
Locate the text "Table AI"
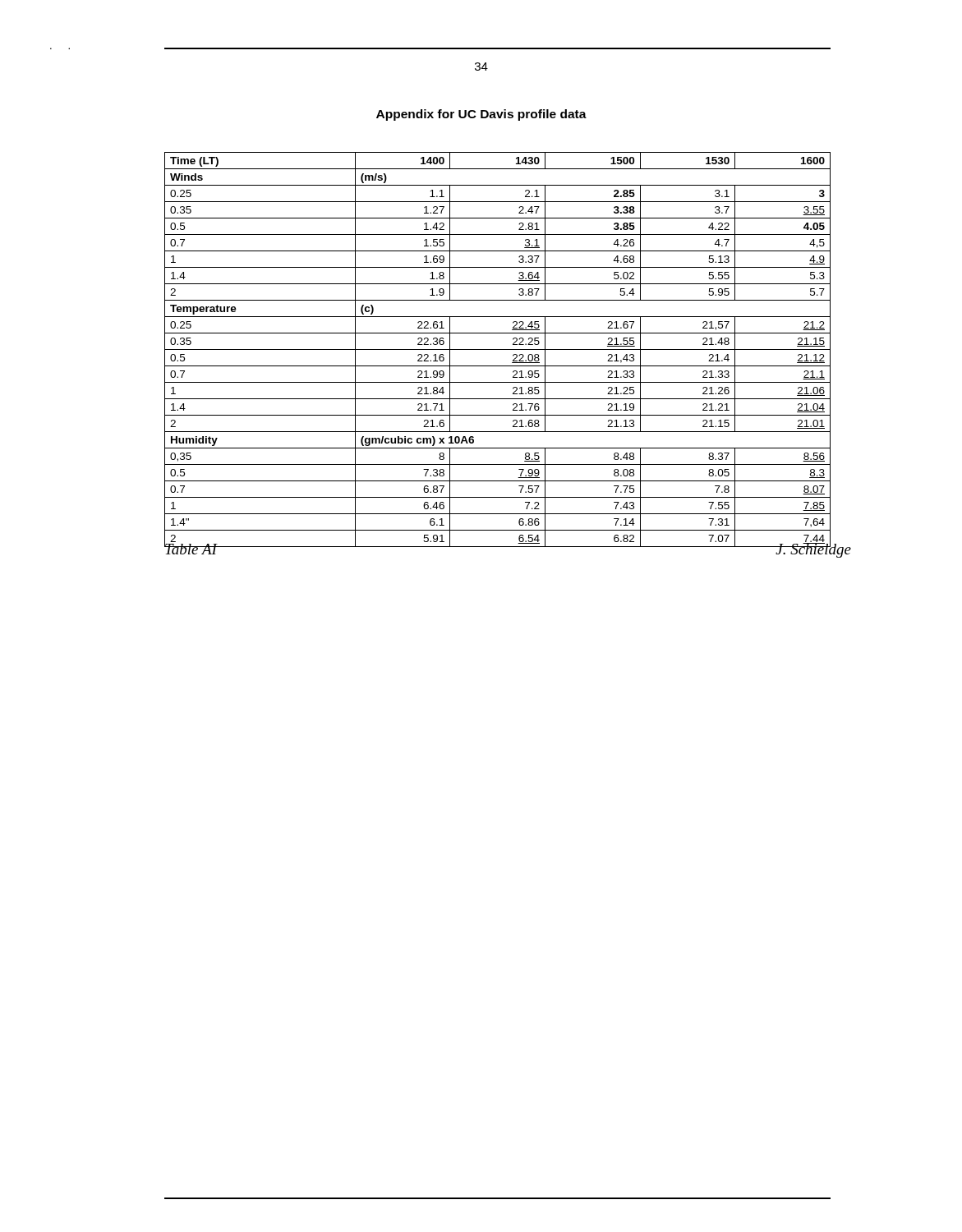click(x=191, y=549)
